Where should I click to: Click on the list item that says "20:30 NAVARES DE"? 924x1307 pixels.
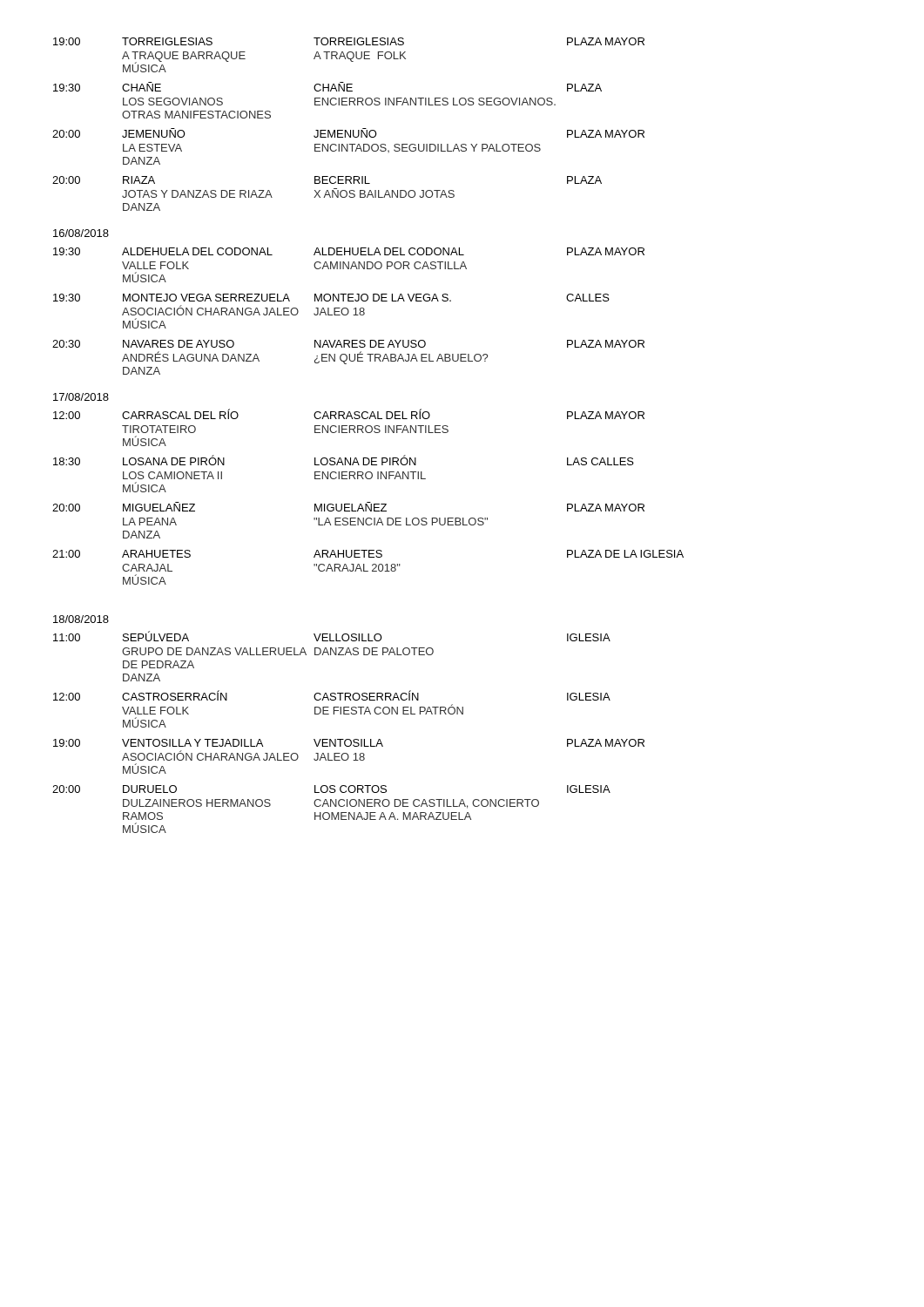pyautogui.click(x=462, y=358)
